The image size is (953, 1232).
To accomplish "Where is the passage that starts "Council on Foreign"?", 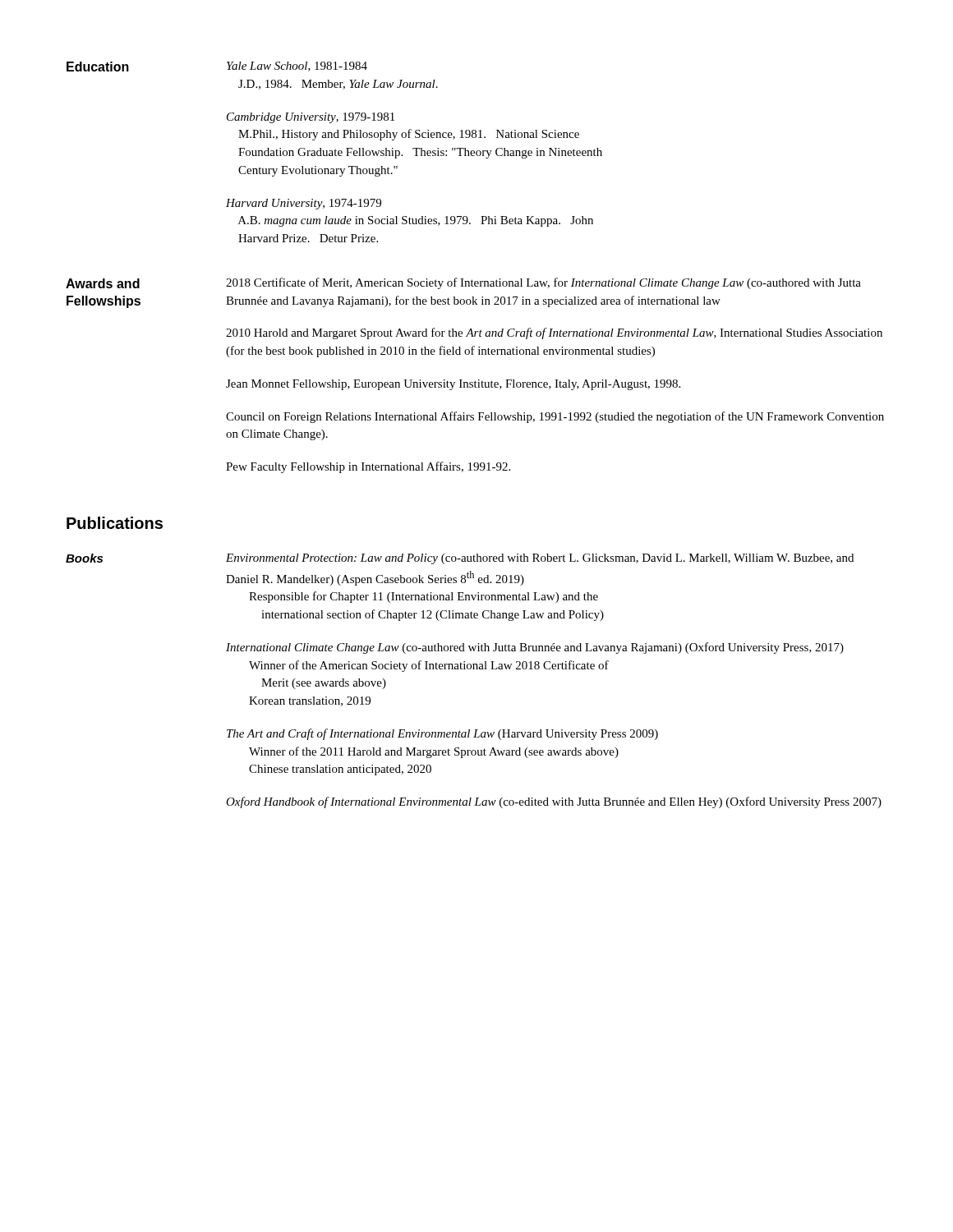I will pyautogui.click(x=555, y=425).
